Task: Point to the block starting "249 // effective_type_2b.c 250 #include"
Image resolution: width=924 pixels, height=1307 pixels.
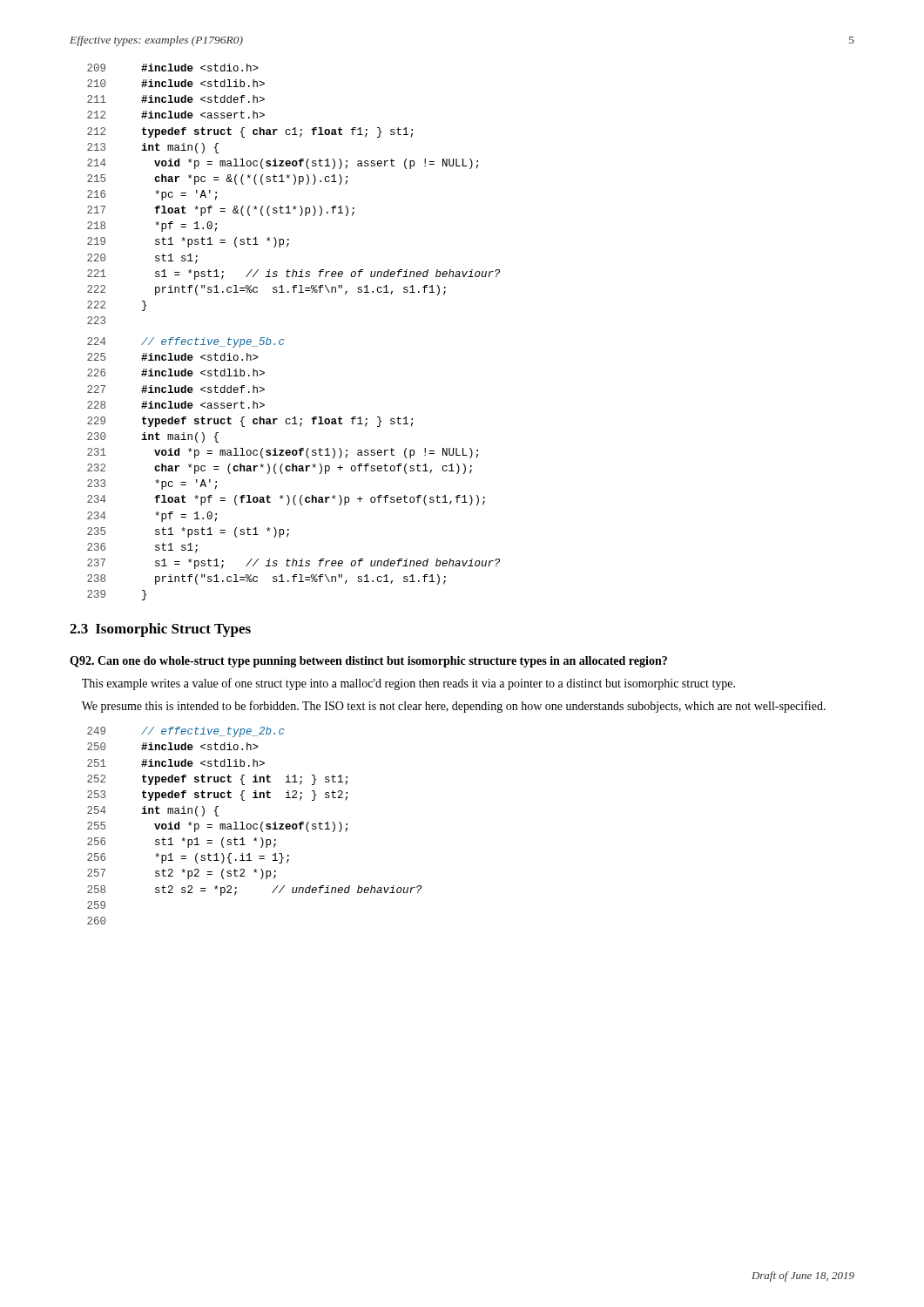Action: (x=185, y=732)
